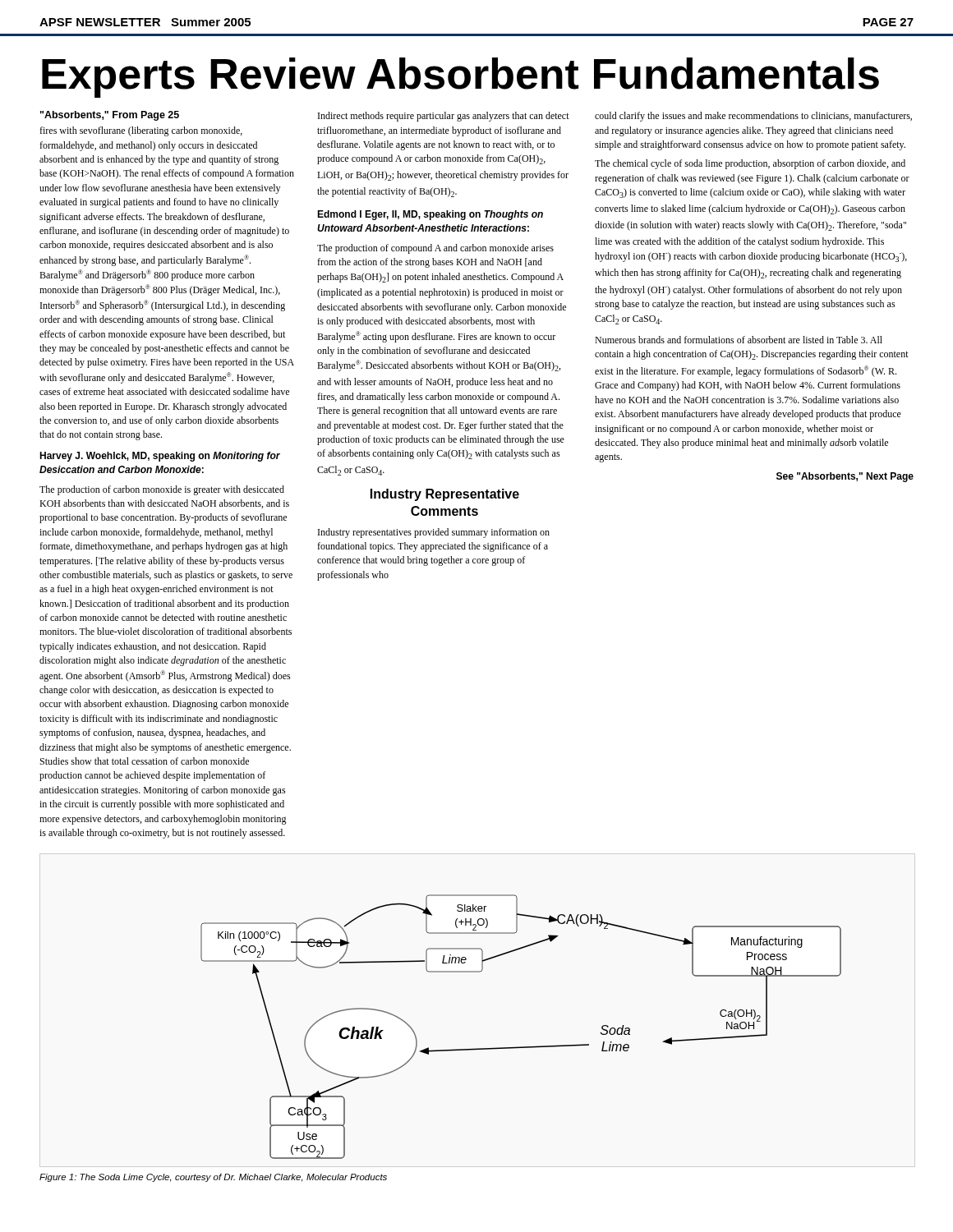This screenshot has width=953, height=1232.
Task: Navigate to the passage starting "Indirect methods require particular"
Action: [444, 155]
